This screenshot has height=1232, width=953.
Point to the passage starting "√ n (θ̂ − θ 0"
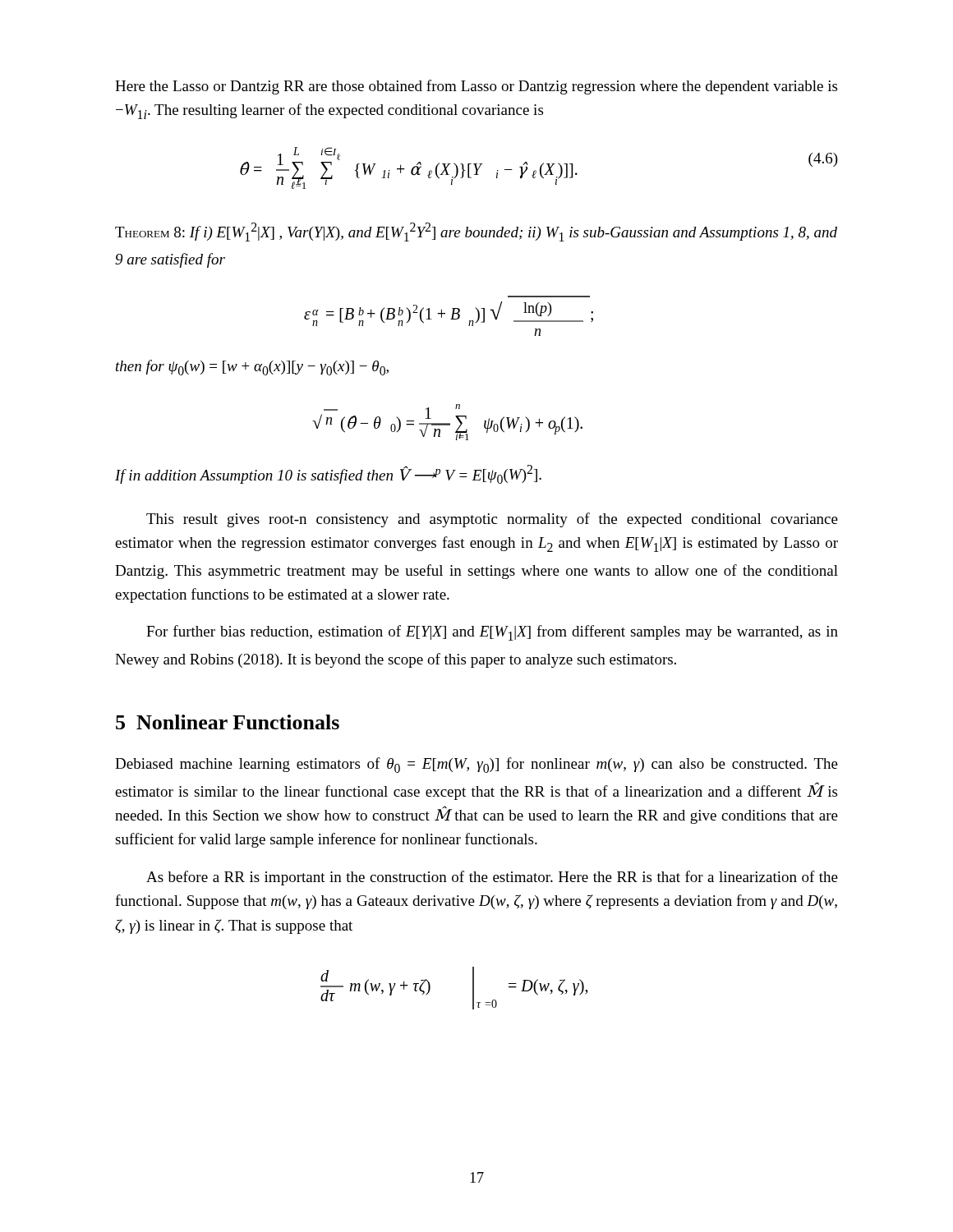[476, 421]
